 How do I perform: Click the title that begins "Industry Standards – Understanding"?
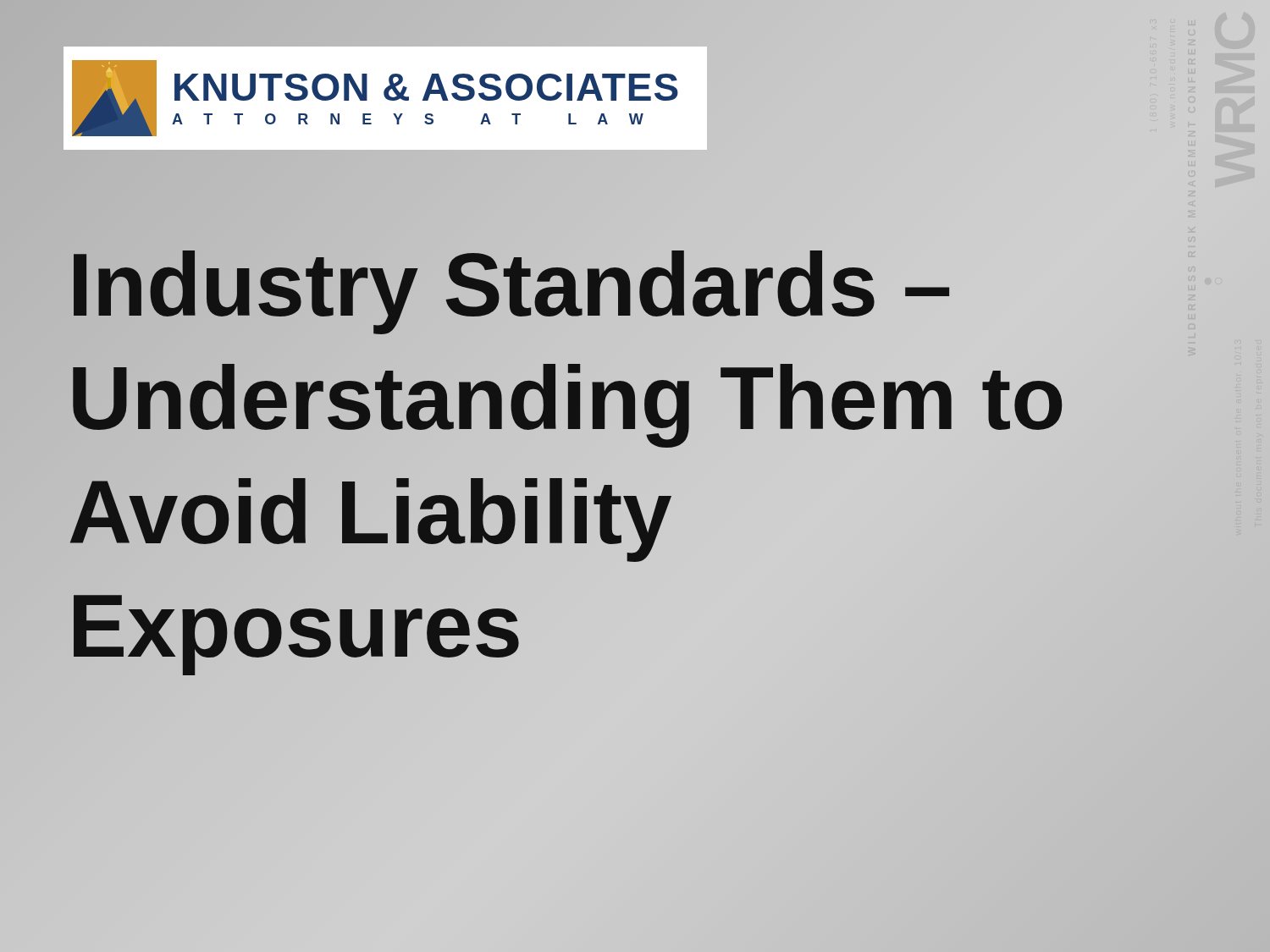567,455
